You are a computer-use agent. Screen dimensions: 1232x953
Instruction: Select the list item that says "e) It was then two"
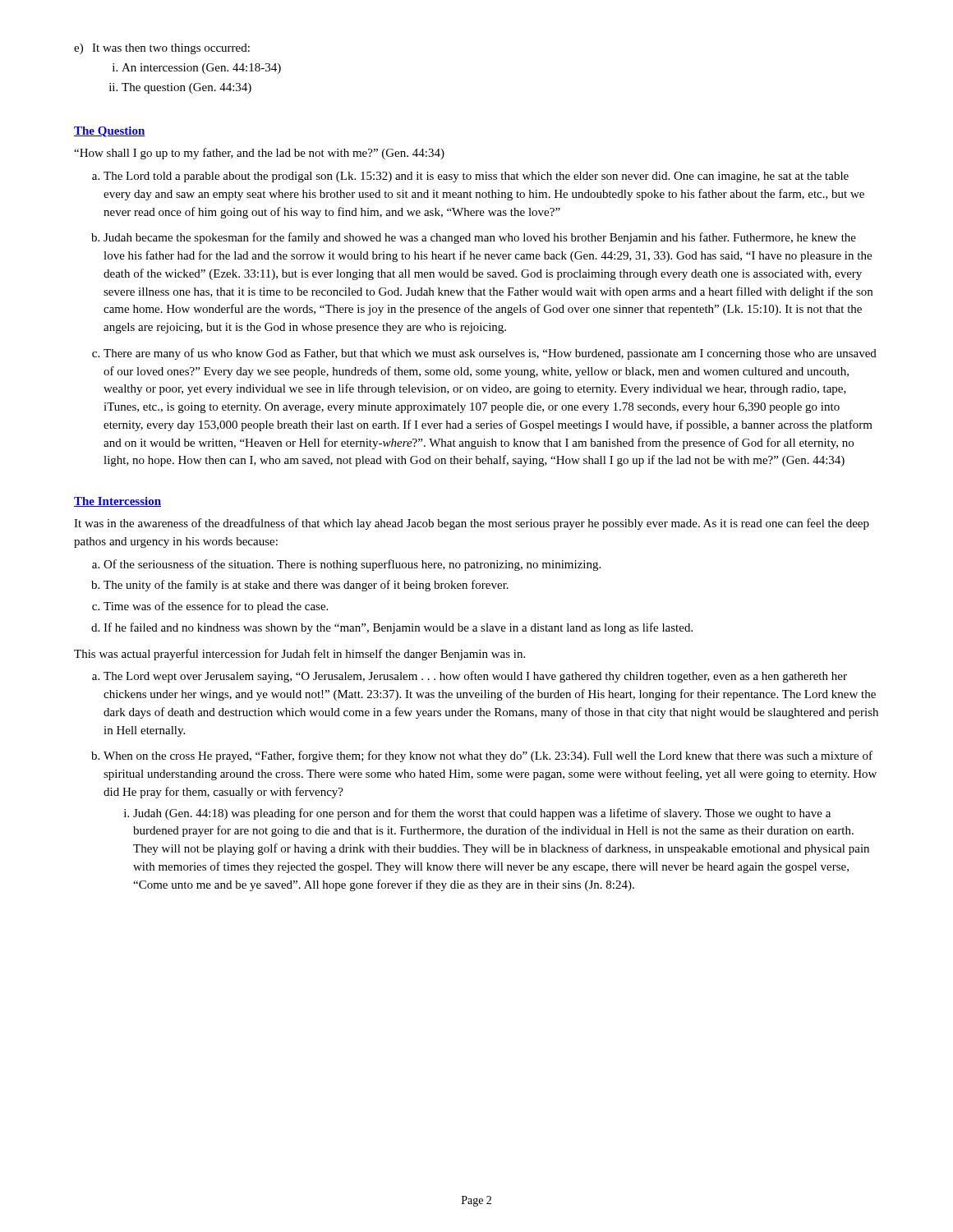177,69
